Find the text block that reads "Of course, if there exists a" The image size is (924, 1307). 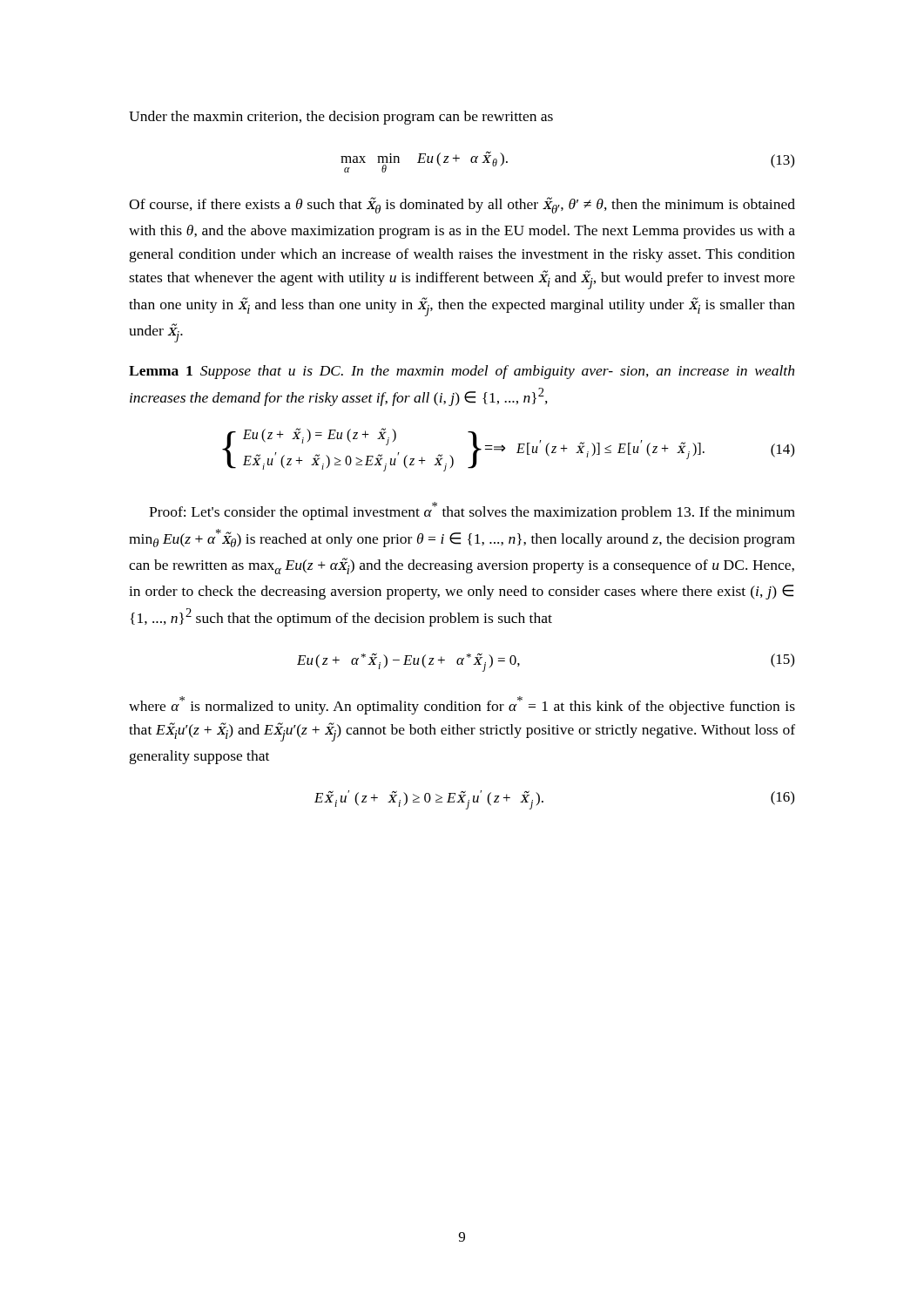click(462, 268)
